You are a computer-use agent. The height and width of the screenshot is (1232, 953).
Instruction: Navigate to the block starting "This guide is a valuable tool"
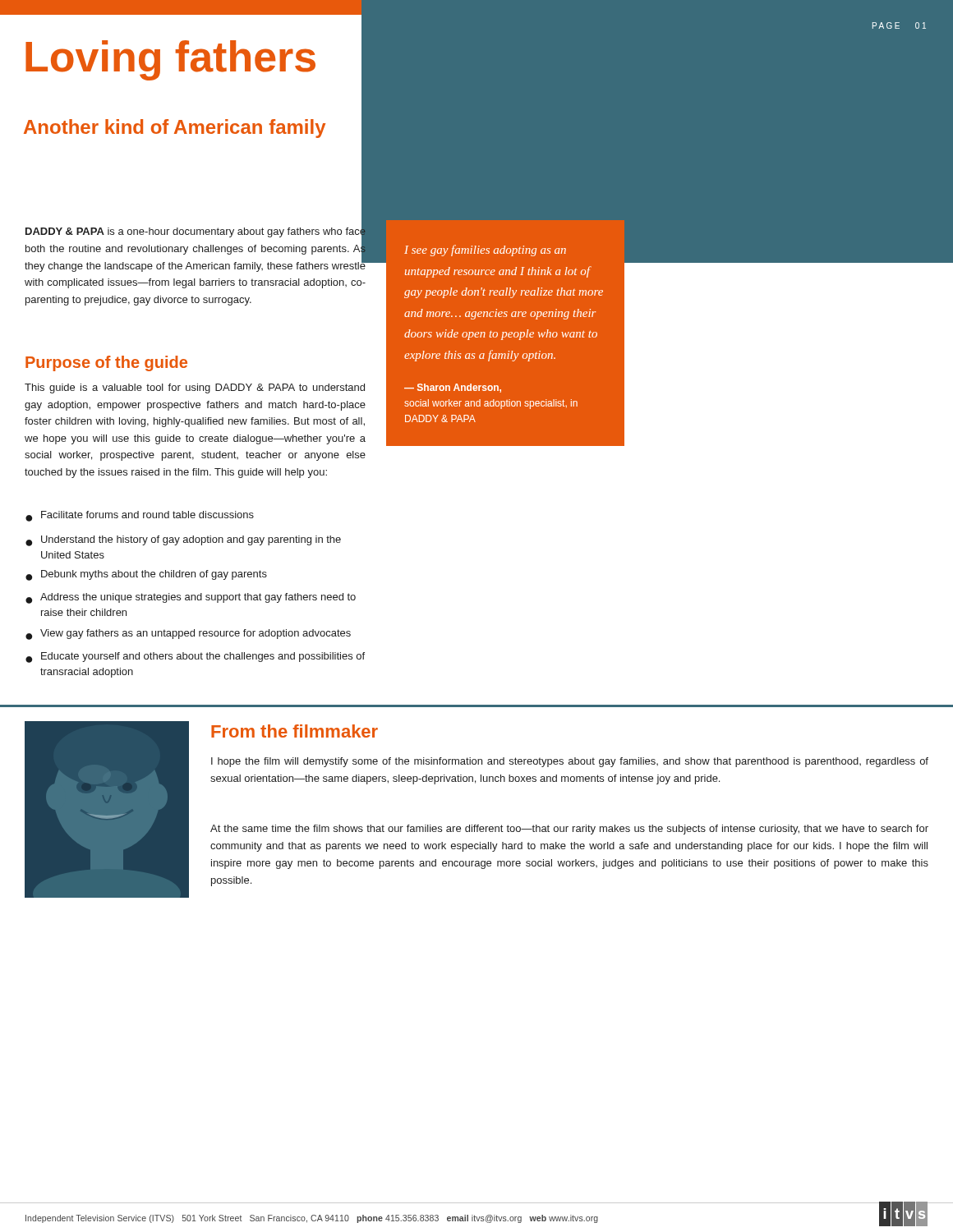coord(195,429)
